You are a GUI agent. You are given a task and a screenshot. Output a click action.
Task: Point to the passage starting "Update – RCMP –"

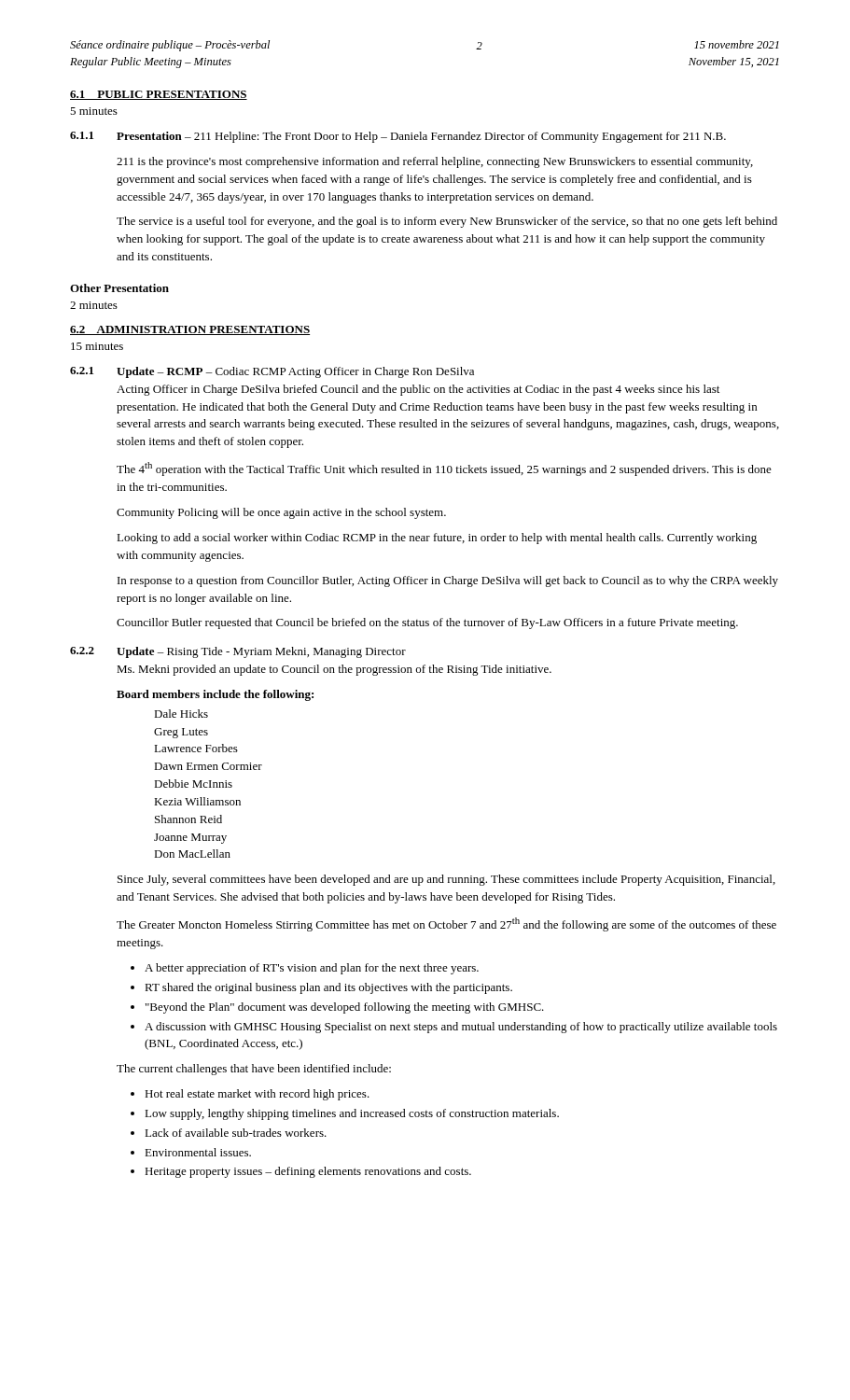click(x=295, y=372)
